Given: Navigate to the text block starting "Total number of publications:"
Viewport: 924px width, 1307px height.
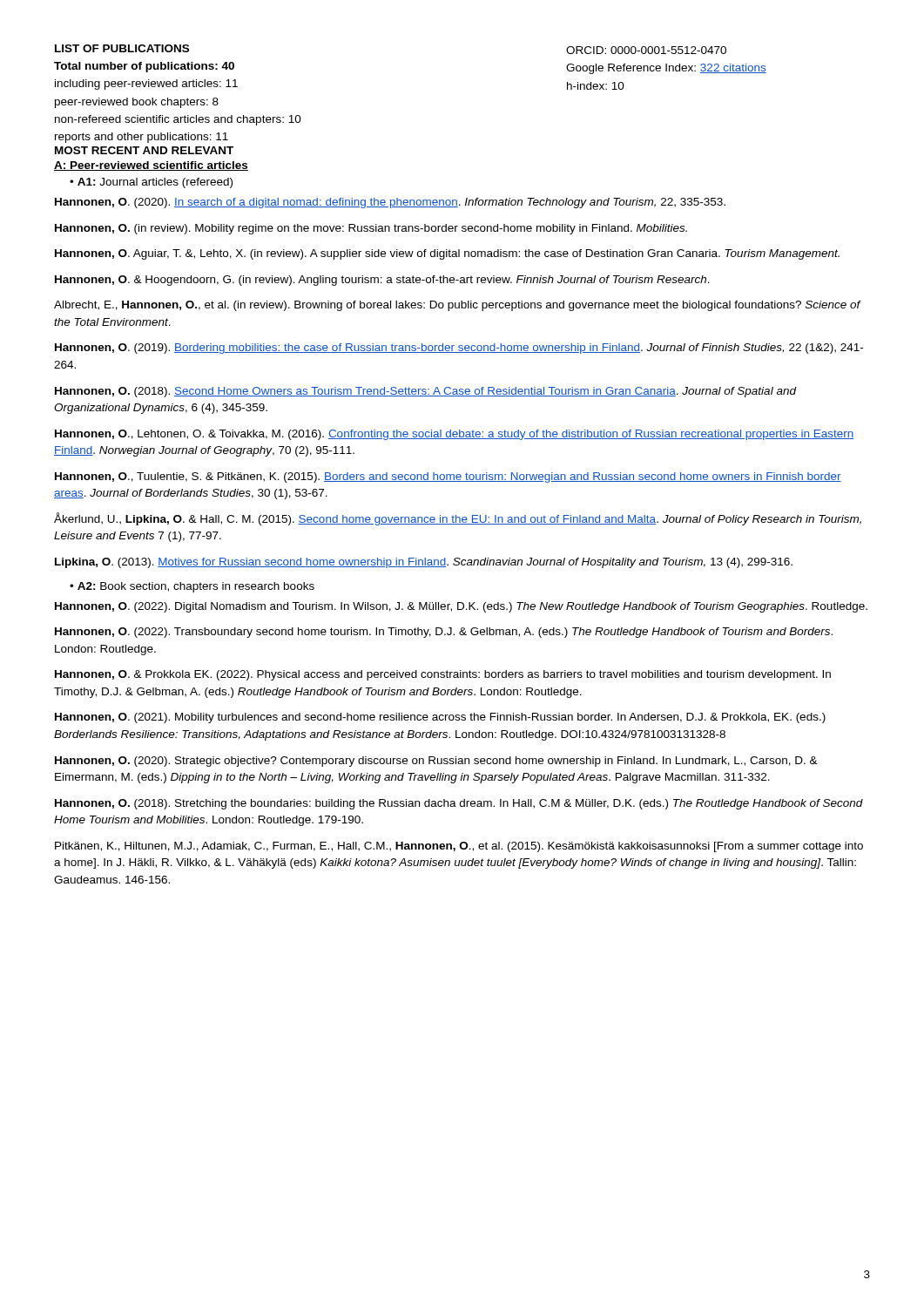Looking at the screenshot, I should pos(178,101).
